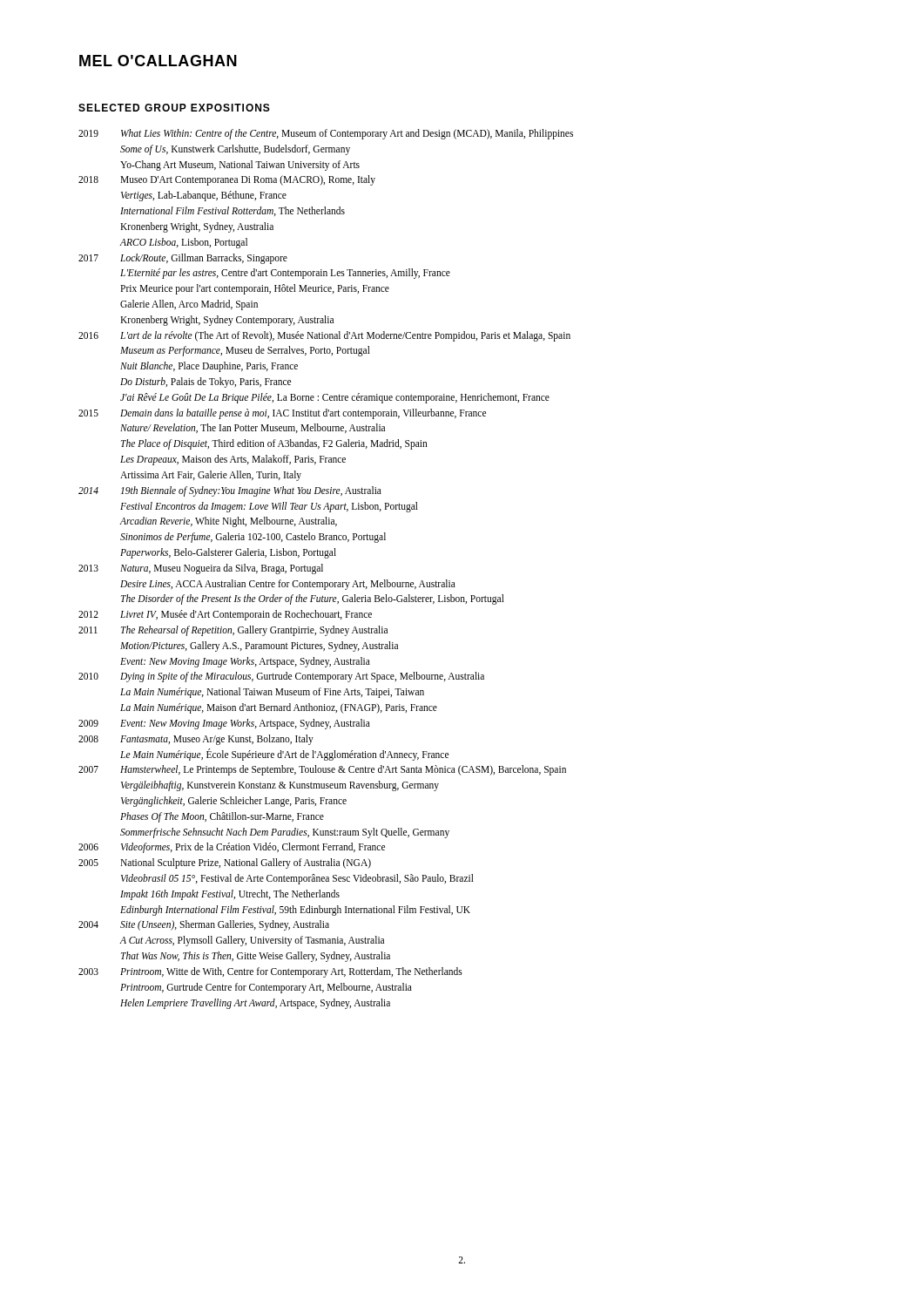Select the text block starting "SELECTED GROUP EXPOSITIONS"
The height and width of the screenshot is (1307, 924).
174,108
